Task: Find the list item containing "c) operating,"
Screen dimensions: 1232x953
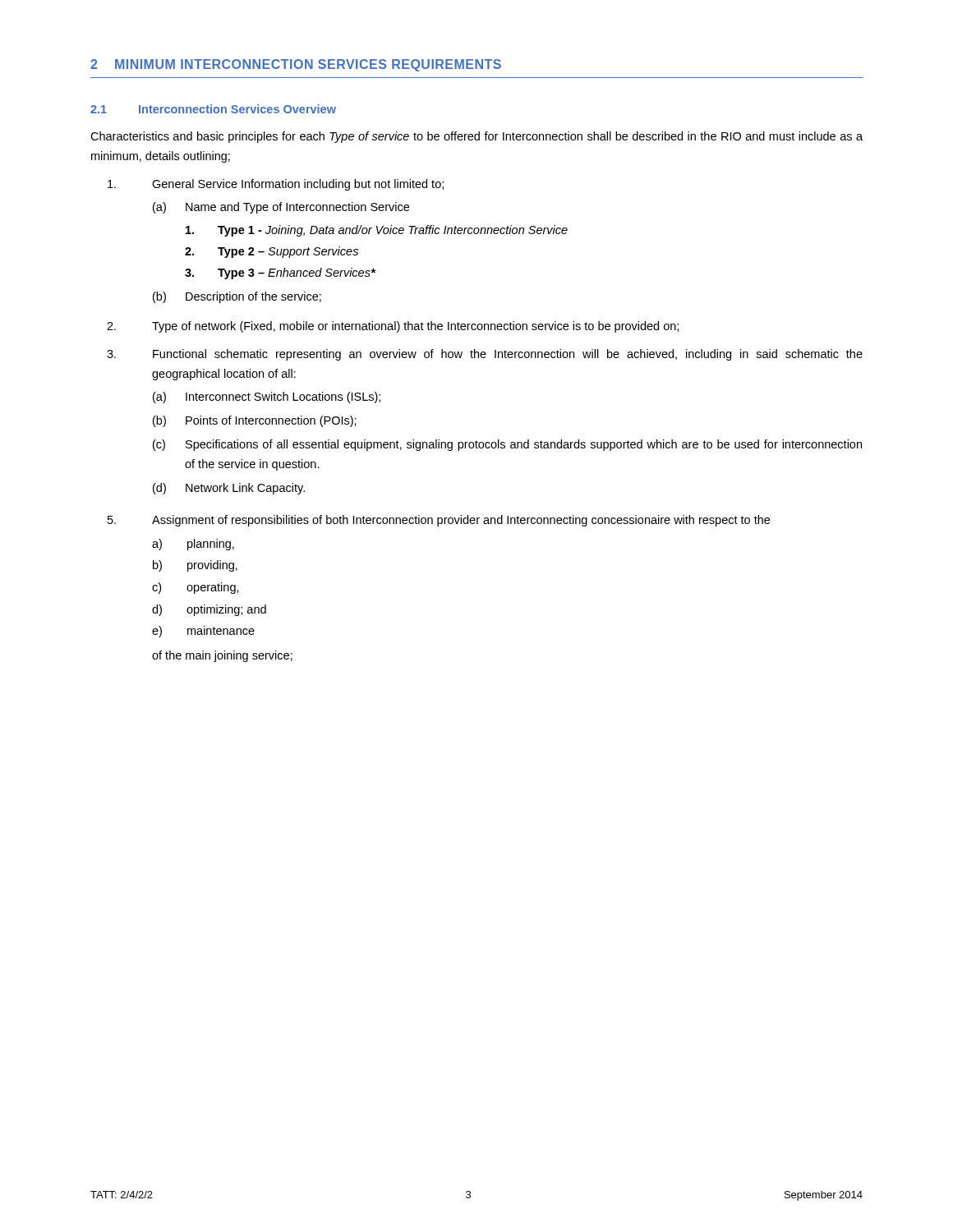Action: [x=196, y=588]
